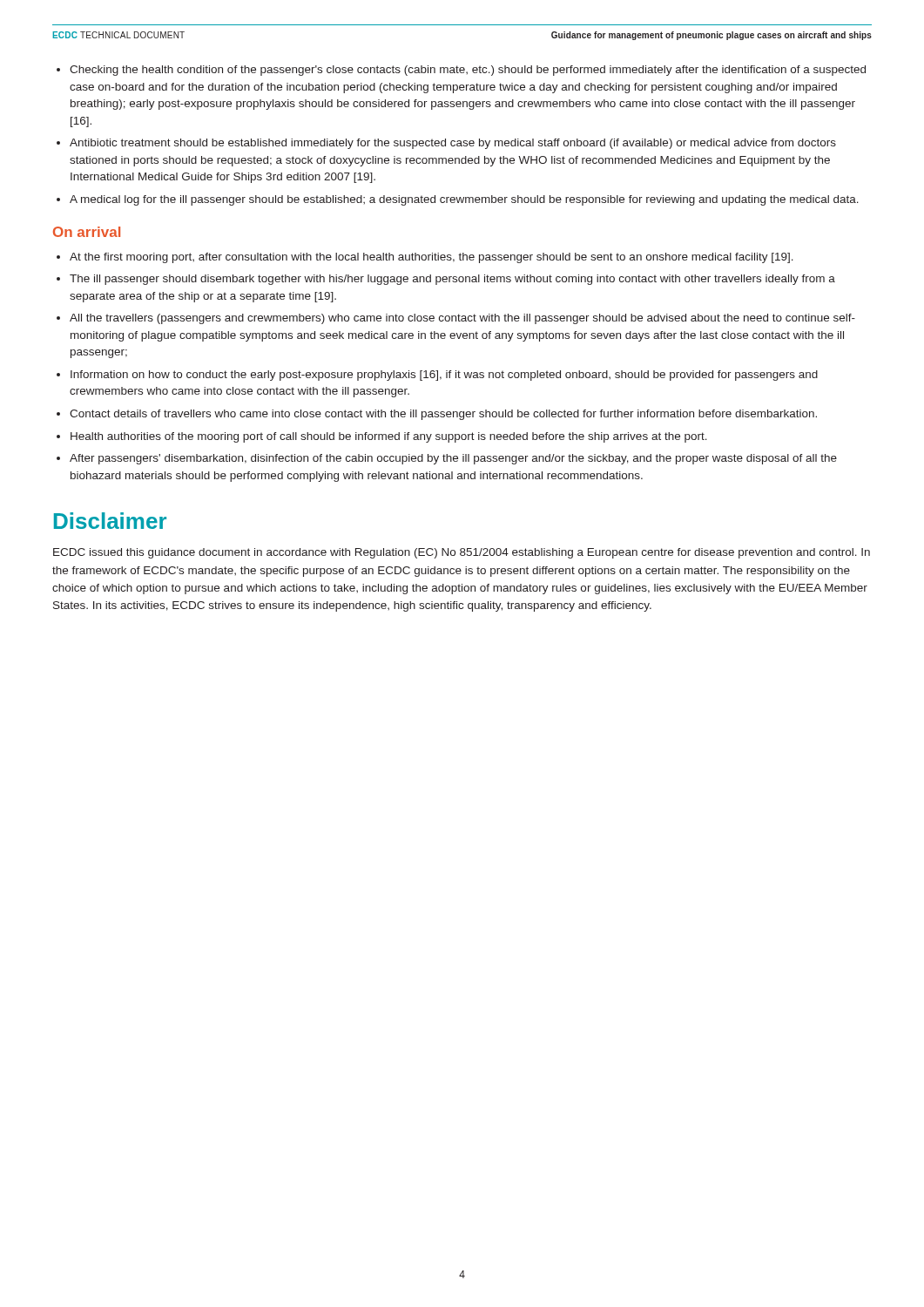Navigate to the region starting "ECDC issued this guidance document in"
Image resolution: width=924 pixels, height=1307 pixels.
461,579
